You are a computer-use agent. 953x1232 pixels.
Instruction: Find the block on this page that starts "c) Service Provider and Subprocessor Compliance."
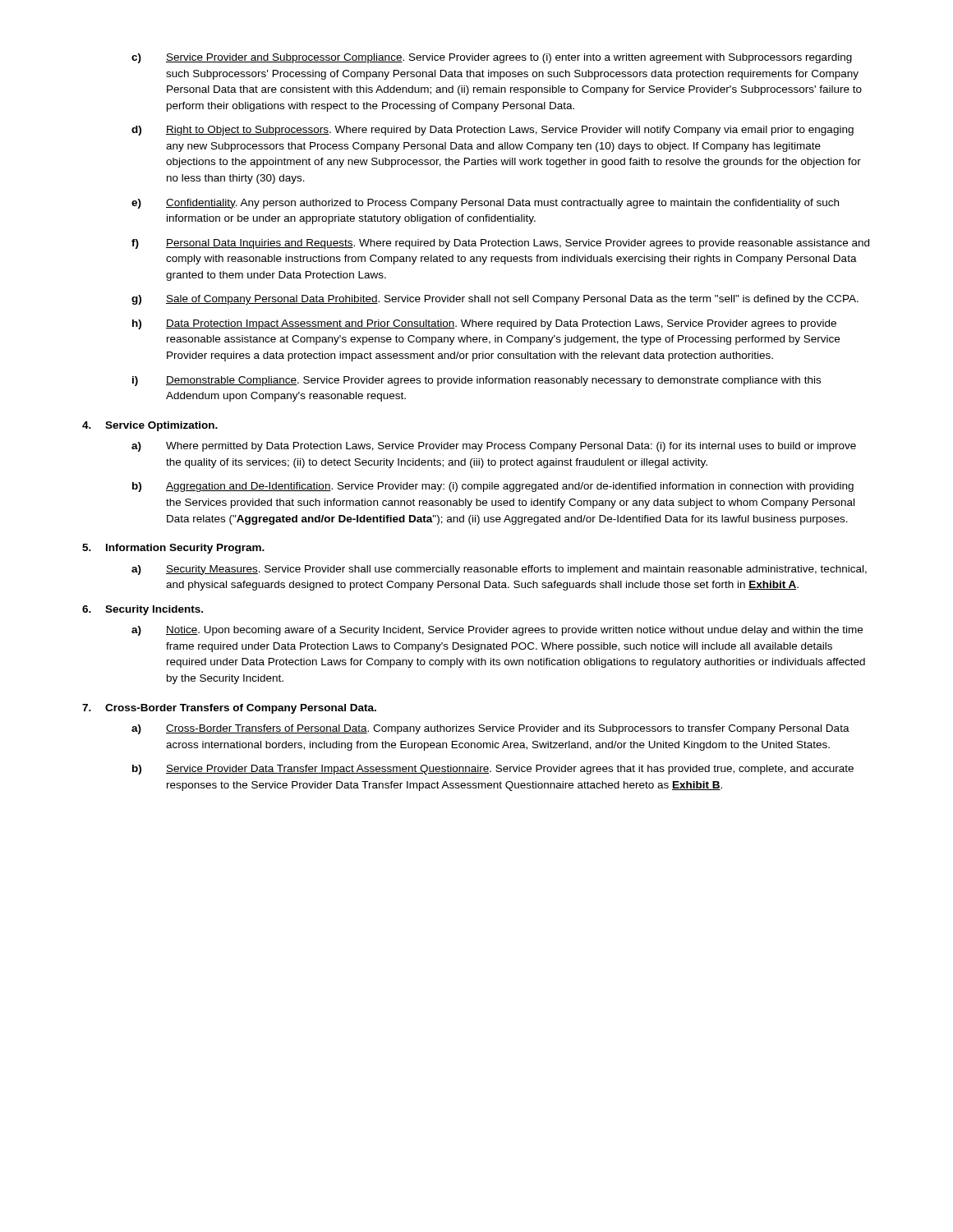[501, 81]
